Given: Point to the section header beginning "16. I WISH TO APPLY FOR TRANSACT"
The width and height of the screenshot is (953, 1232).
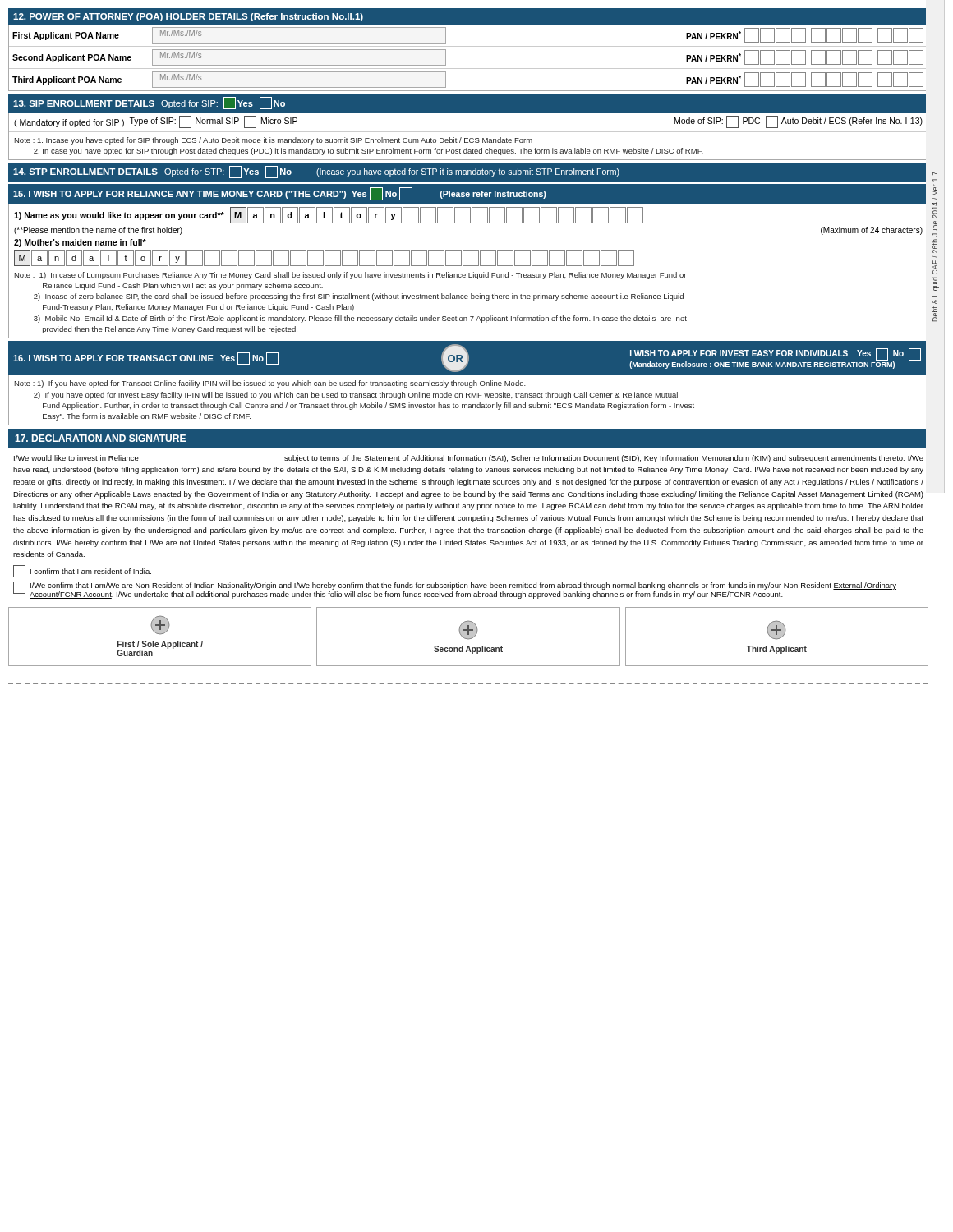Looking at the screenshot, I should (x=468, y=358).
